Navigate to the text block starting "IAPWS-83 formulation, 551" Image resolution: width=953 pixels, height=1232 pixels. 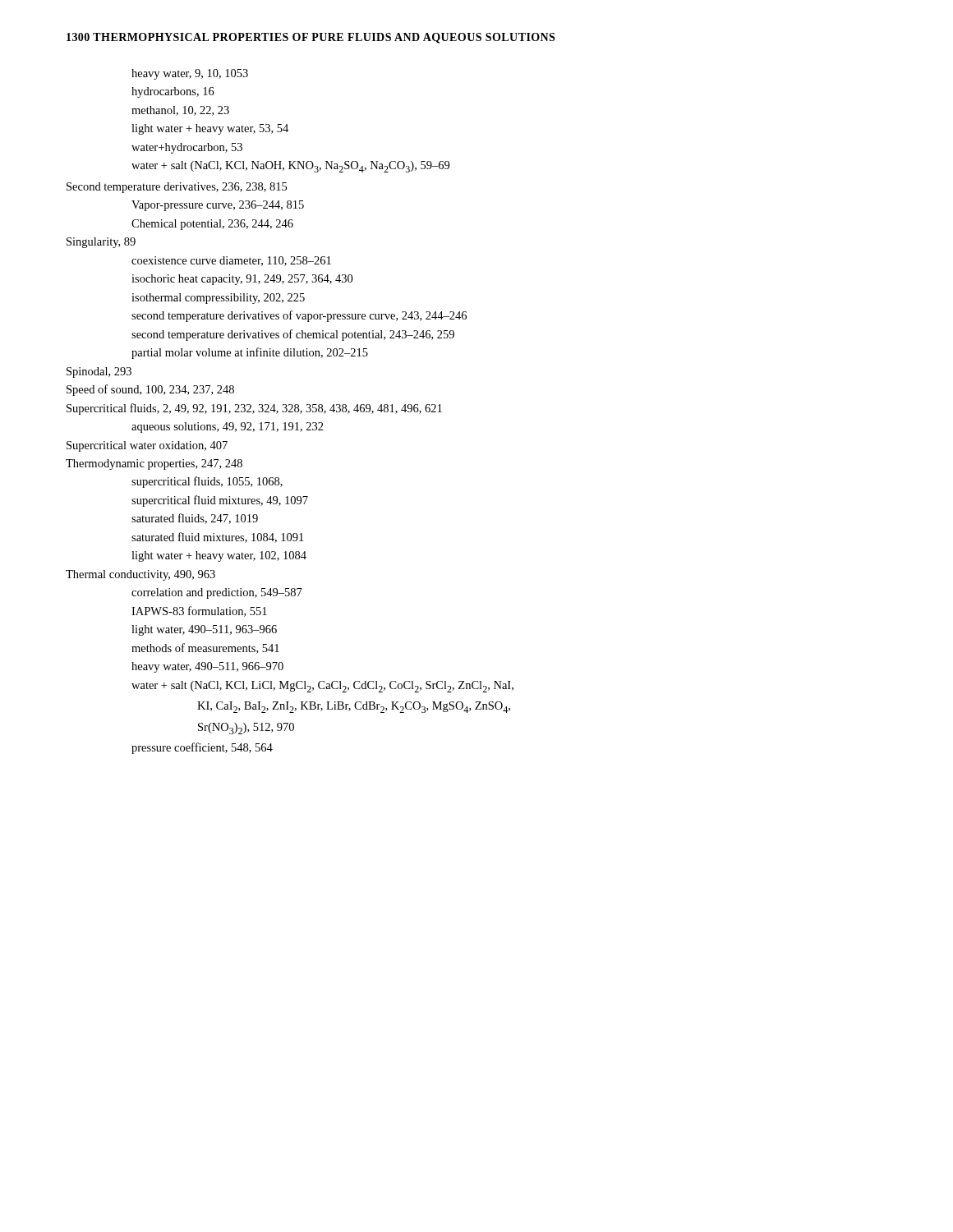click(199, 611)
